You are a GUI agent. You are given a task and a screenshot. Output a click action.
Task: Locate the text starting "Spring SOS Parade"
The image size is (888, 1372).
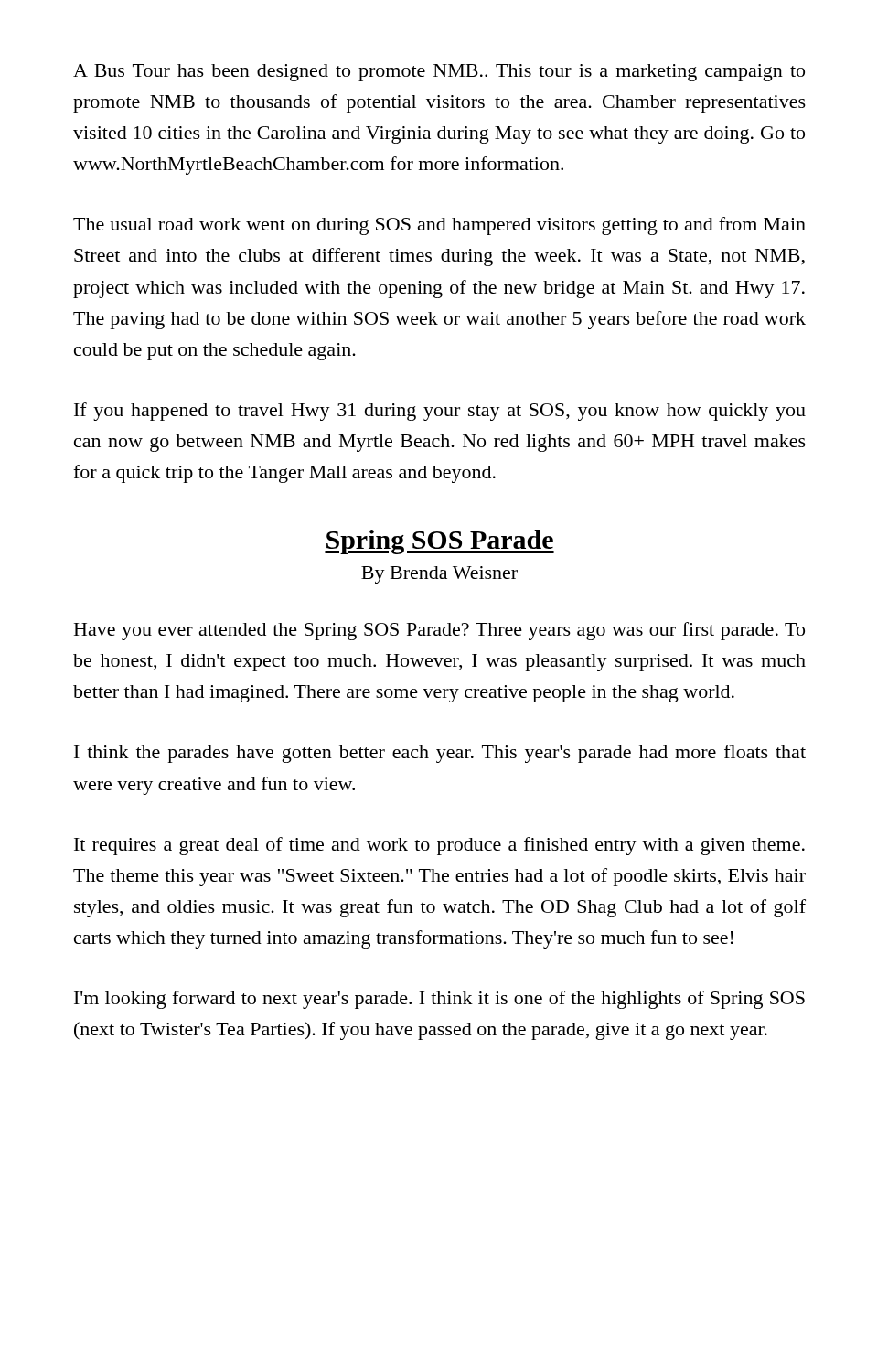point(439,539)
